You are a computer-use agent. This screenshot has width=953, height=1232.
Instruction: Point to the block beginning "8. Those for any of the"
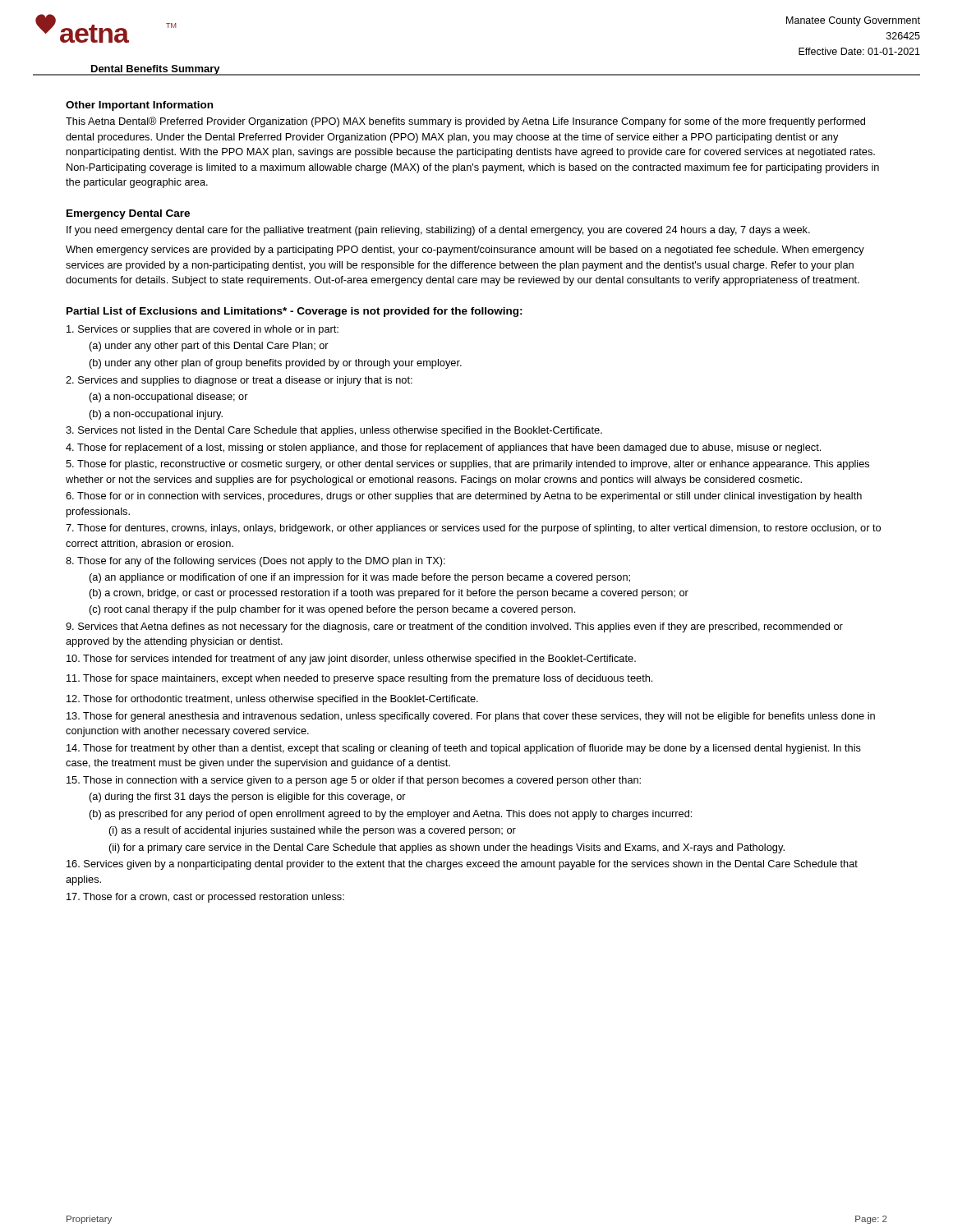pyautogui.click(x=256, y=560)
